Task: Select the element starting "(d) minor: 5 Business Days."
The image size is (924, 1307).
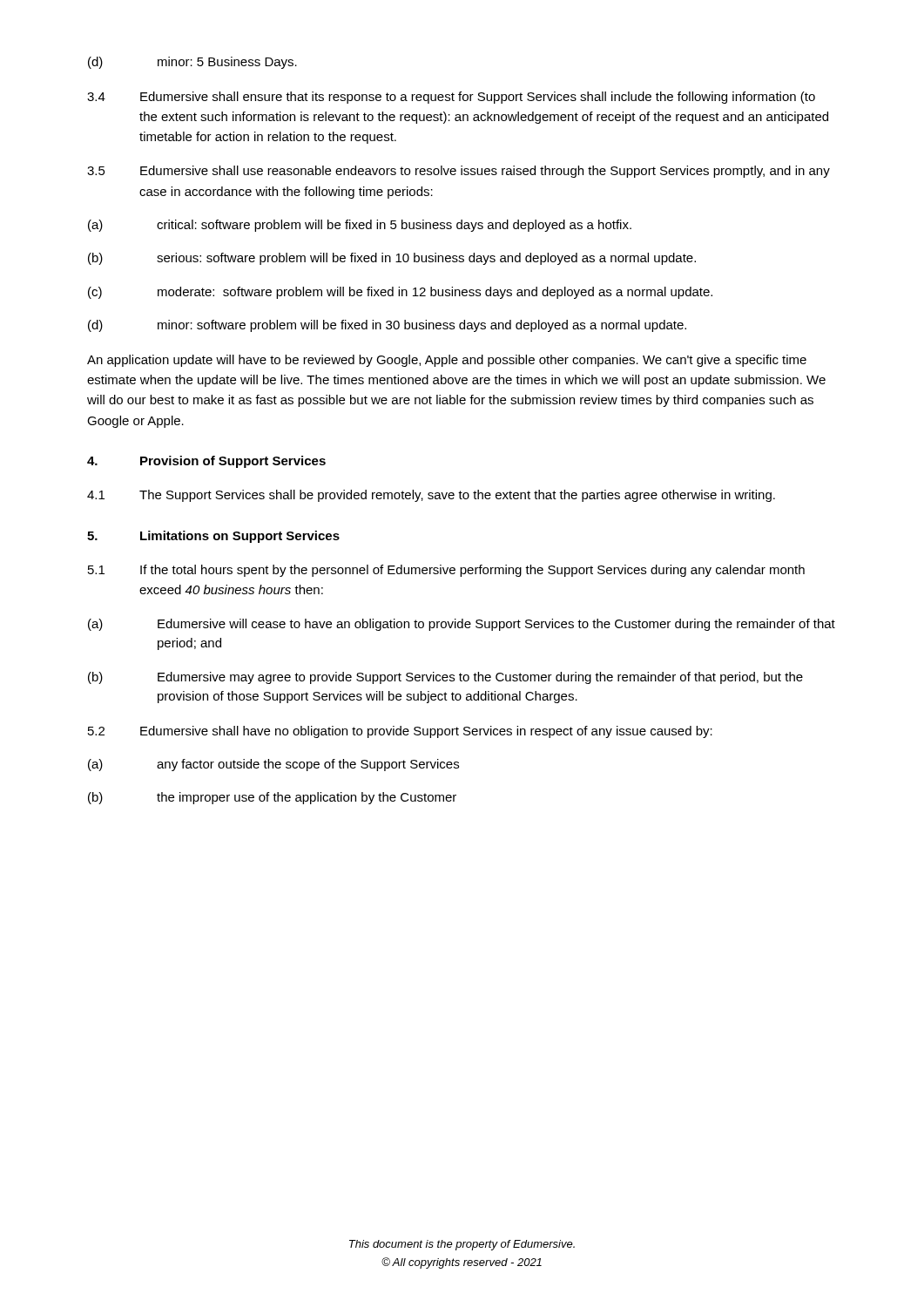Action: [192, 63]
